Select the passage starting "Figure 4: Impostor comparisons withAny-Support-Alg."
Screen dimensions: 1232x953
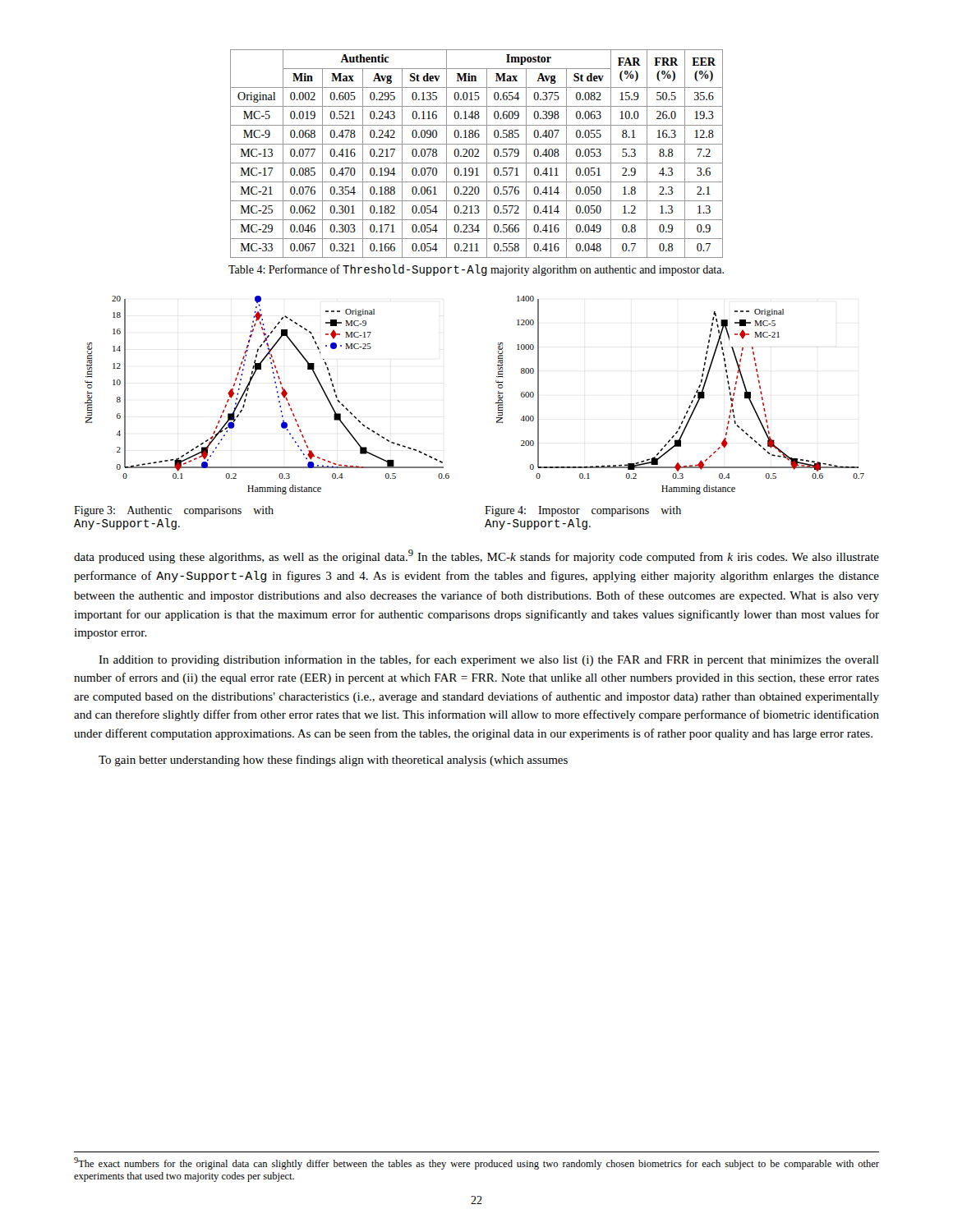[x=583, y=517]
